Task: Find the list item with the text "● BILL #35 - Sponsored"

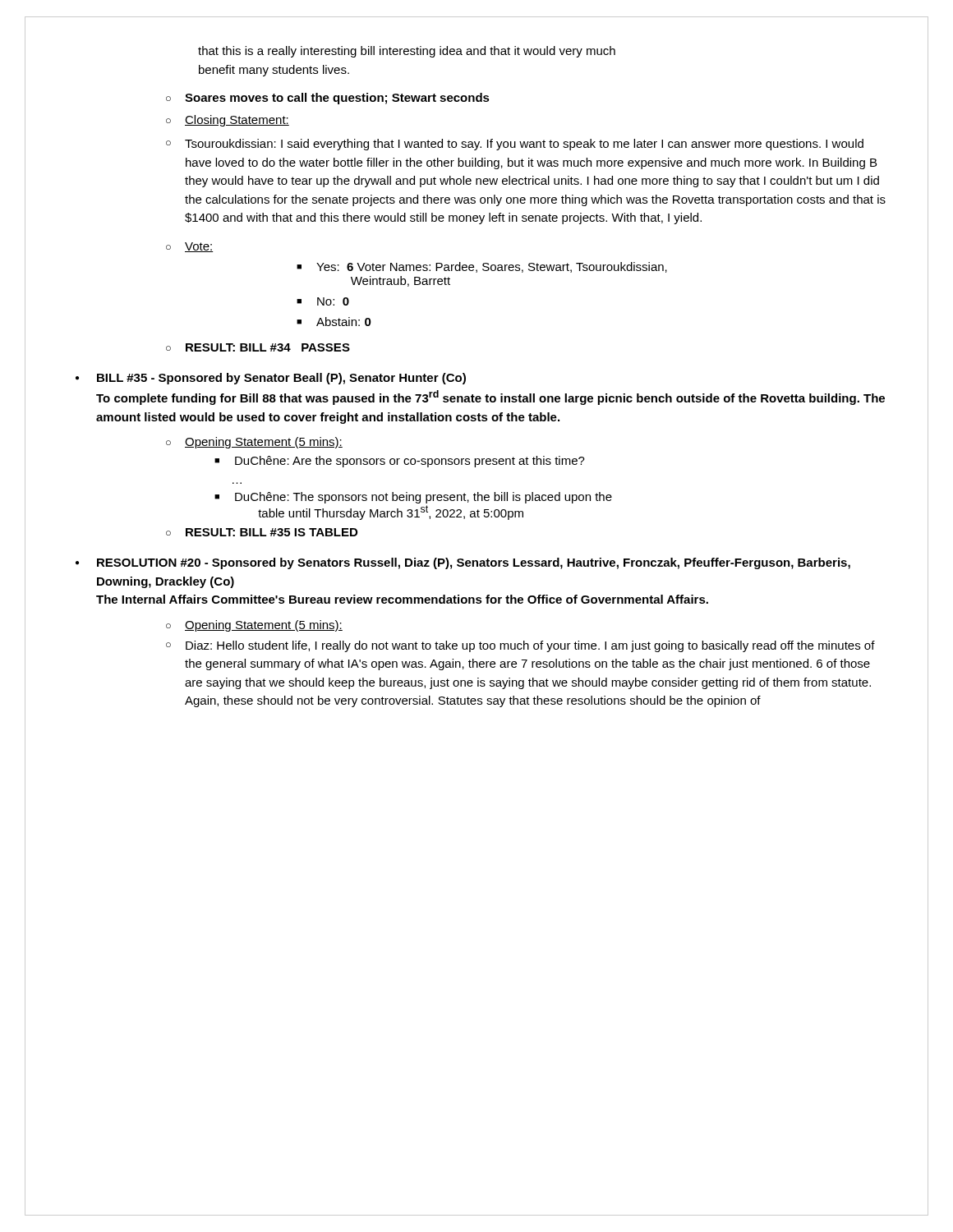Action: coord(481,397)
